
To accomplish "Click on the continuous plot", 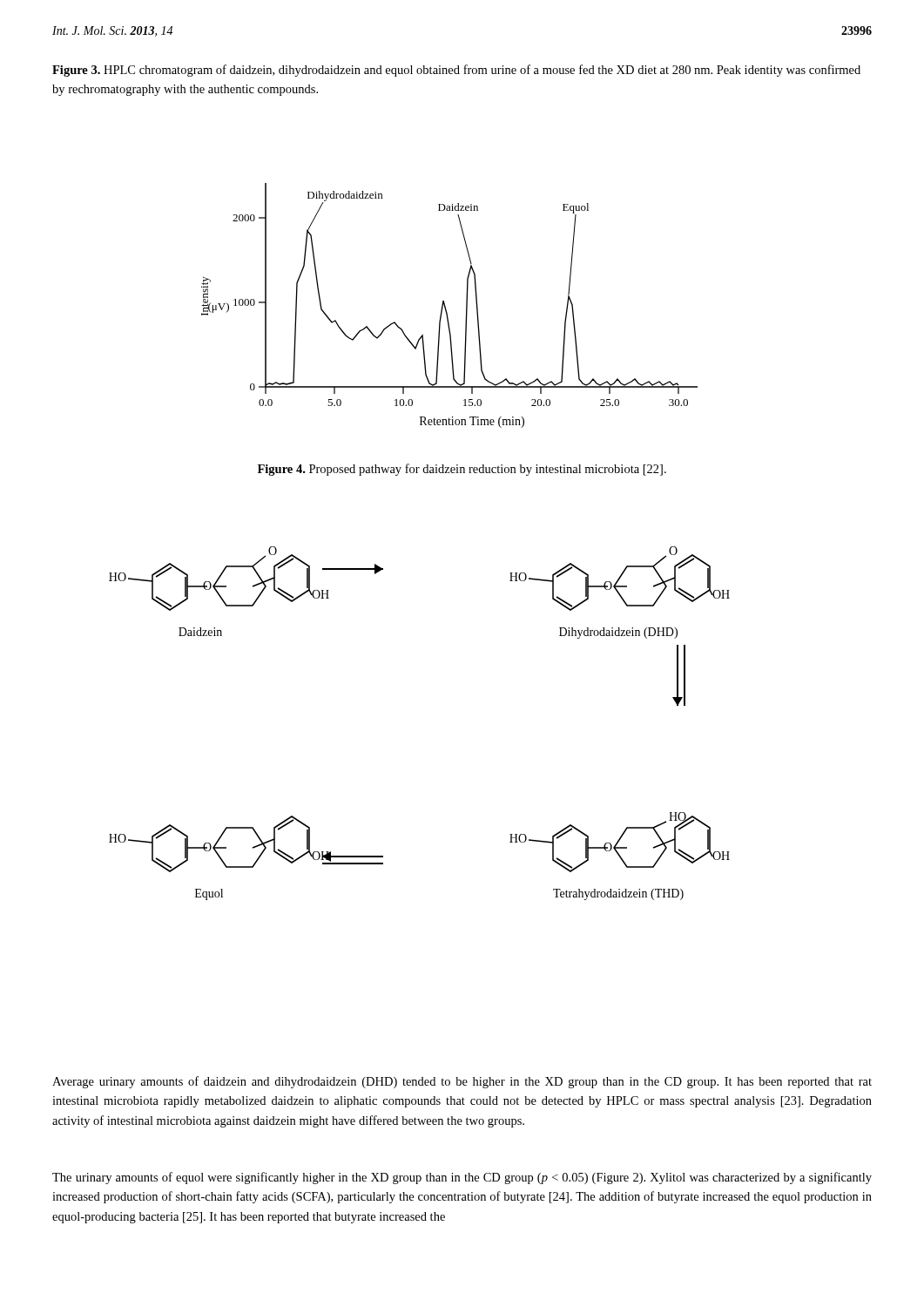I will click(462, 296).
